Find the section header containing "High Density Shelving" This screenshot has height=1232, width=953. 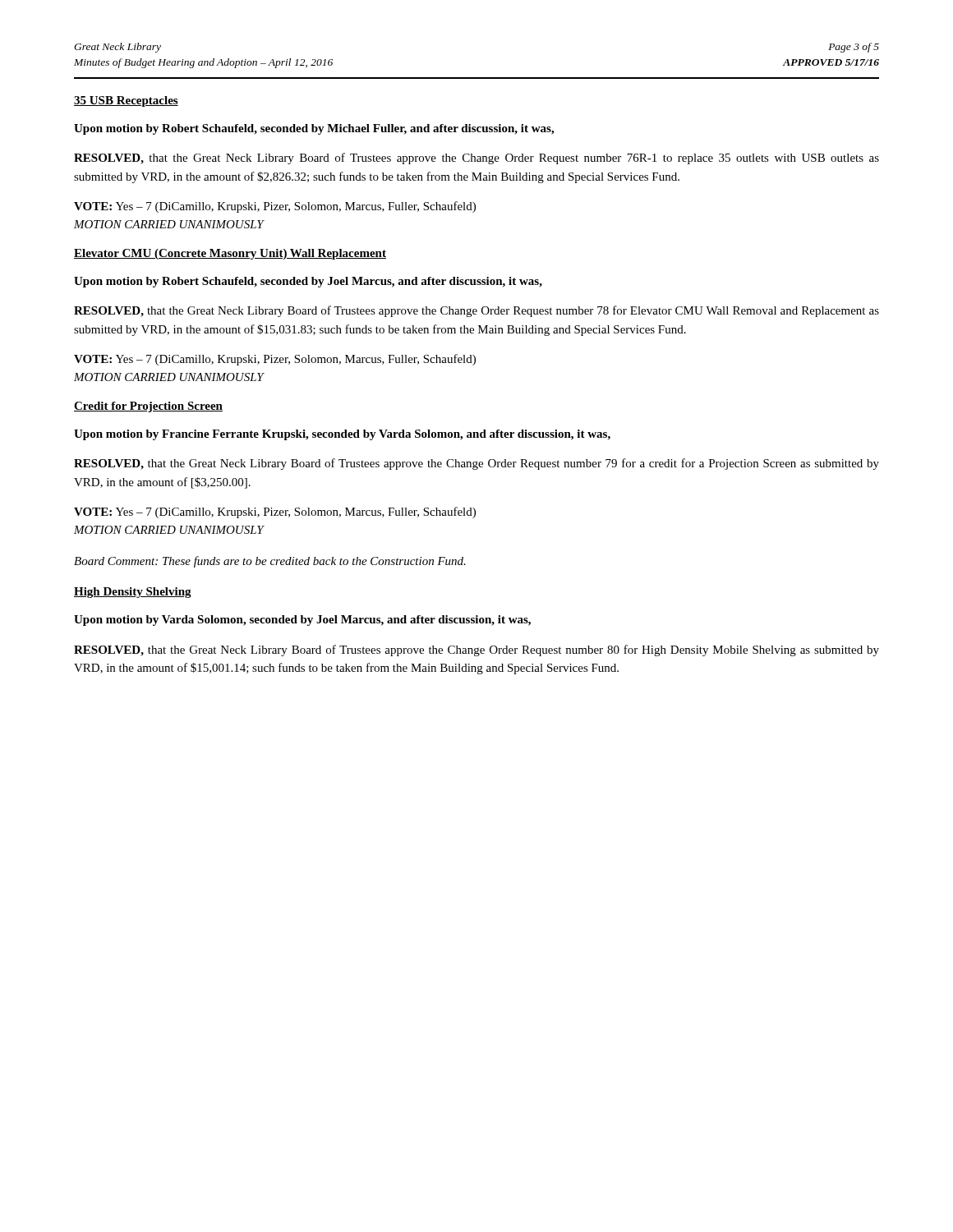(133, 592)
